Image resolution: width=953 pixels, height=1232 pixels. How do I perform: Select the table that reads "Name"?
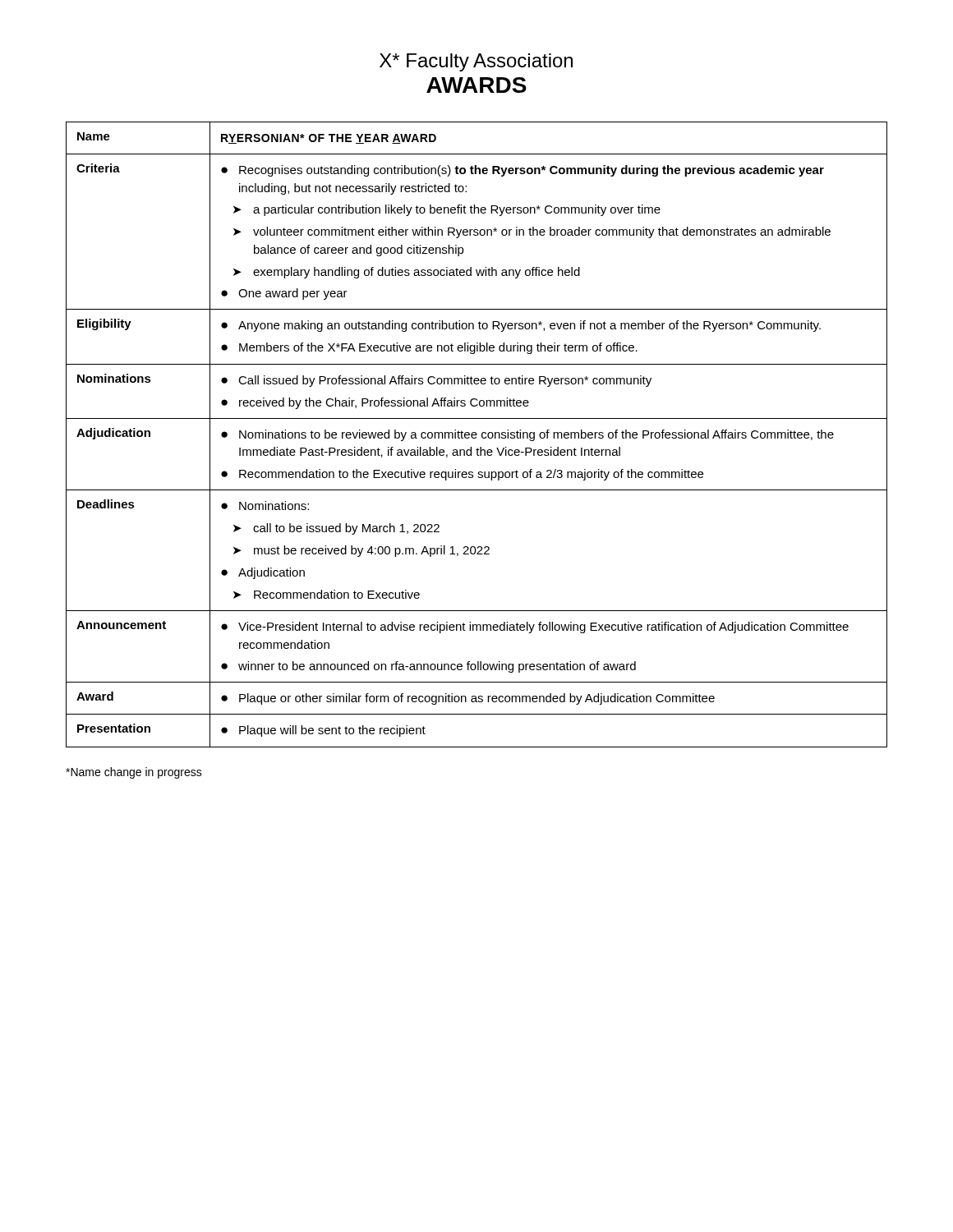476,434
